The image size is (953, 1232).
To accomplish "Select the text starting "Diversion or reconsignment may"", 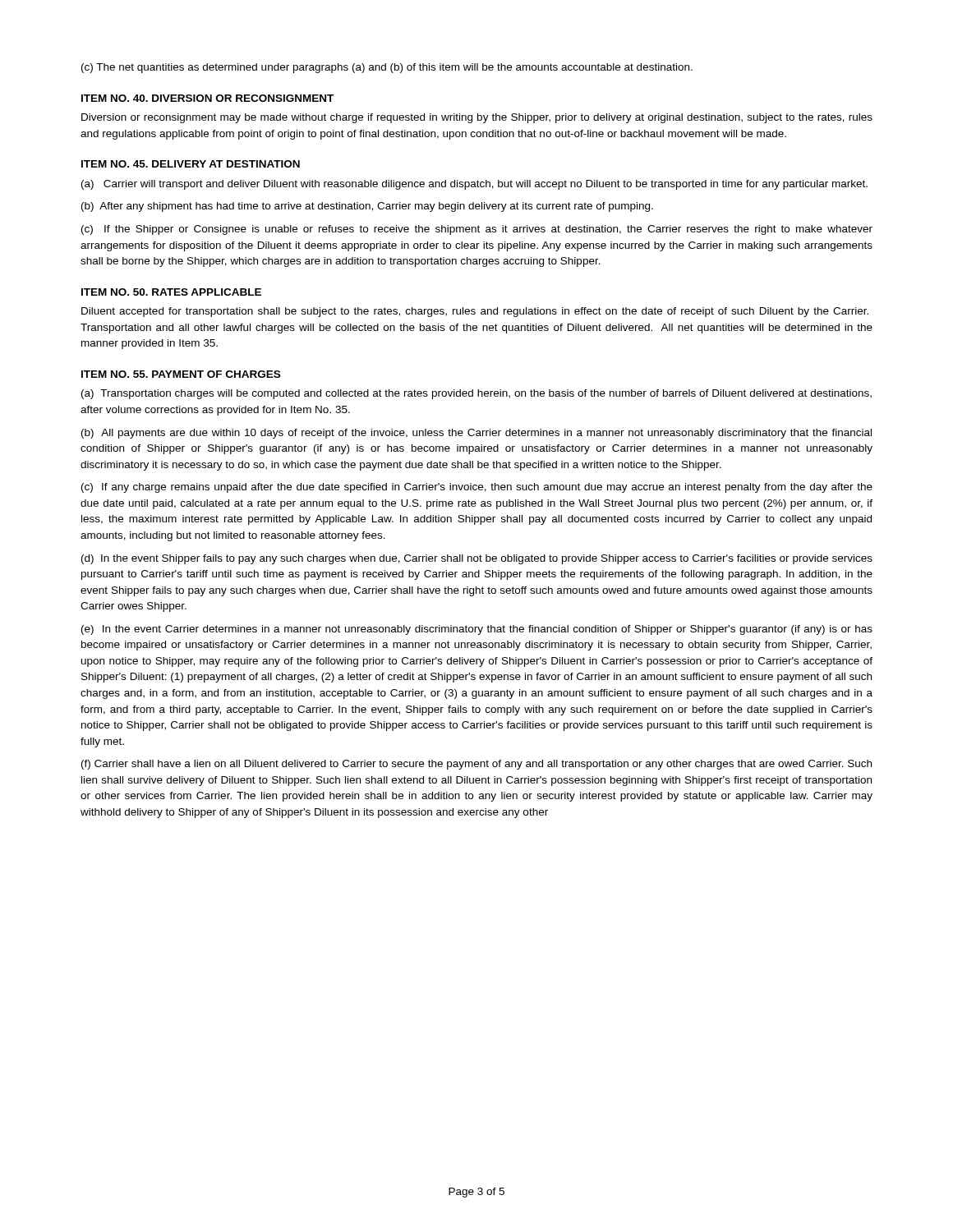I will pos(476,125).
